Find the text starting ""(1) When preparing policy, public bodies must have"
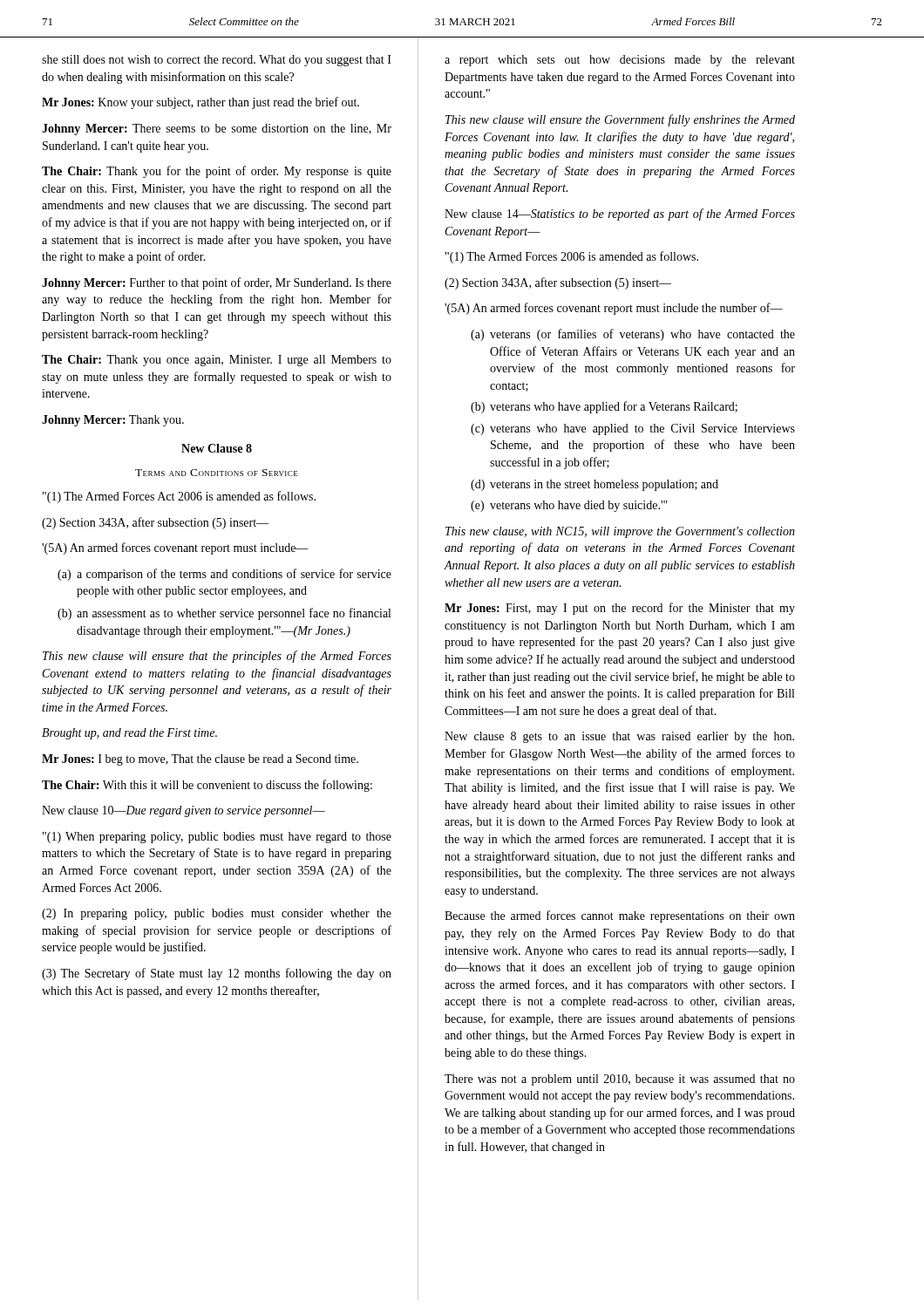Image resolution: width=924 pixels, height=1308 pixels. (217, 862)
